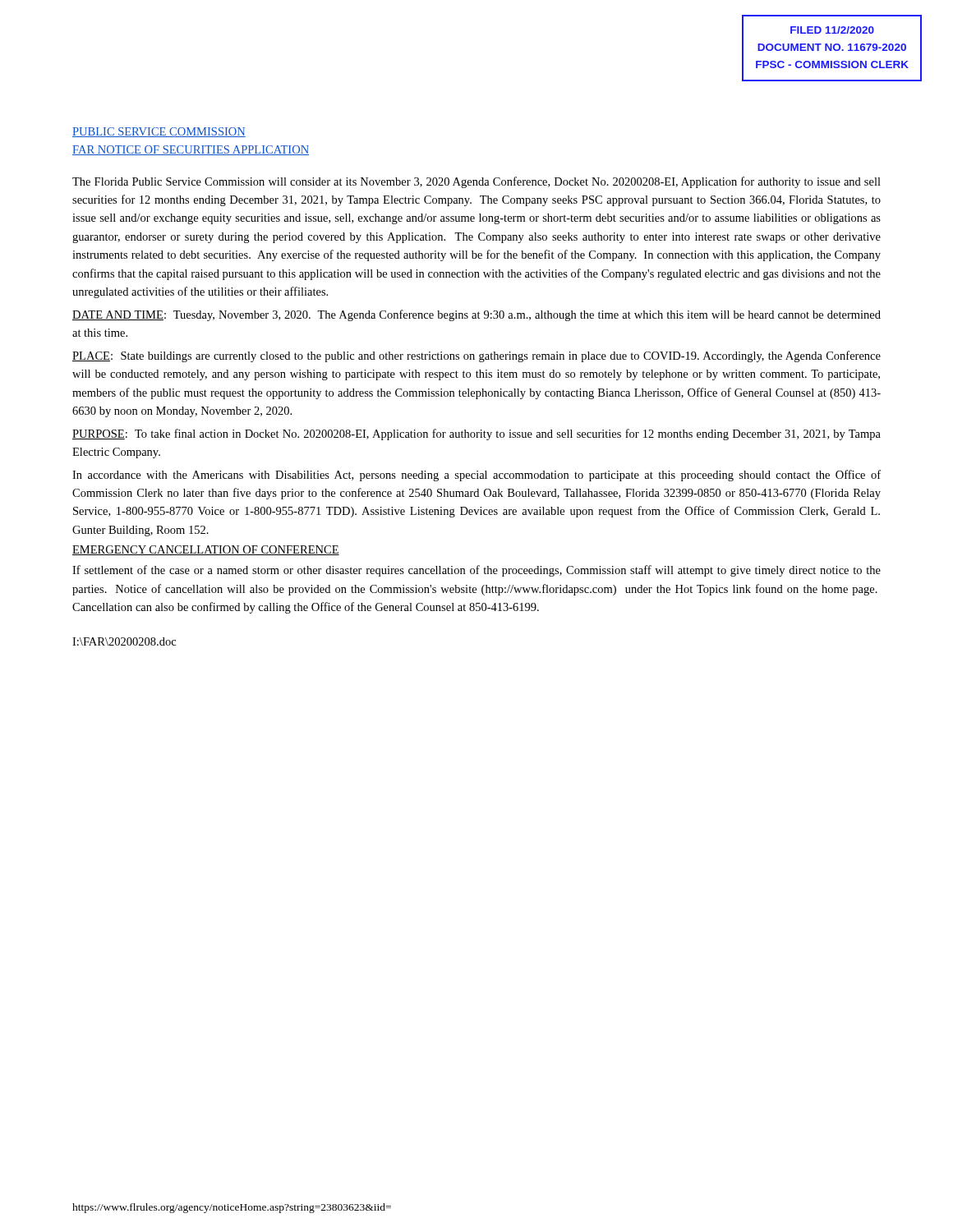Viewport: 953px width, 1232px height.
Task: Click on the text block with the text "If settlement of the case or a"
Action: click(x=476, y=589)
